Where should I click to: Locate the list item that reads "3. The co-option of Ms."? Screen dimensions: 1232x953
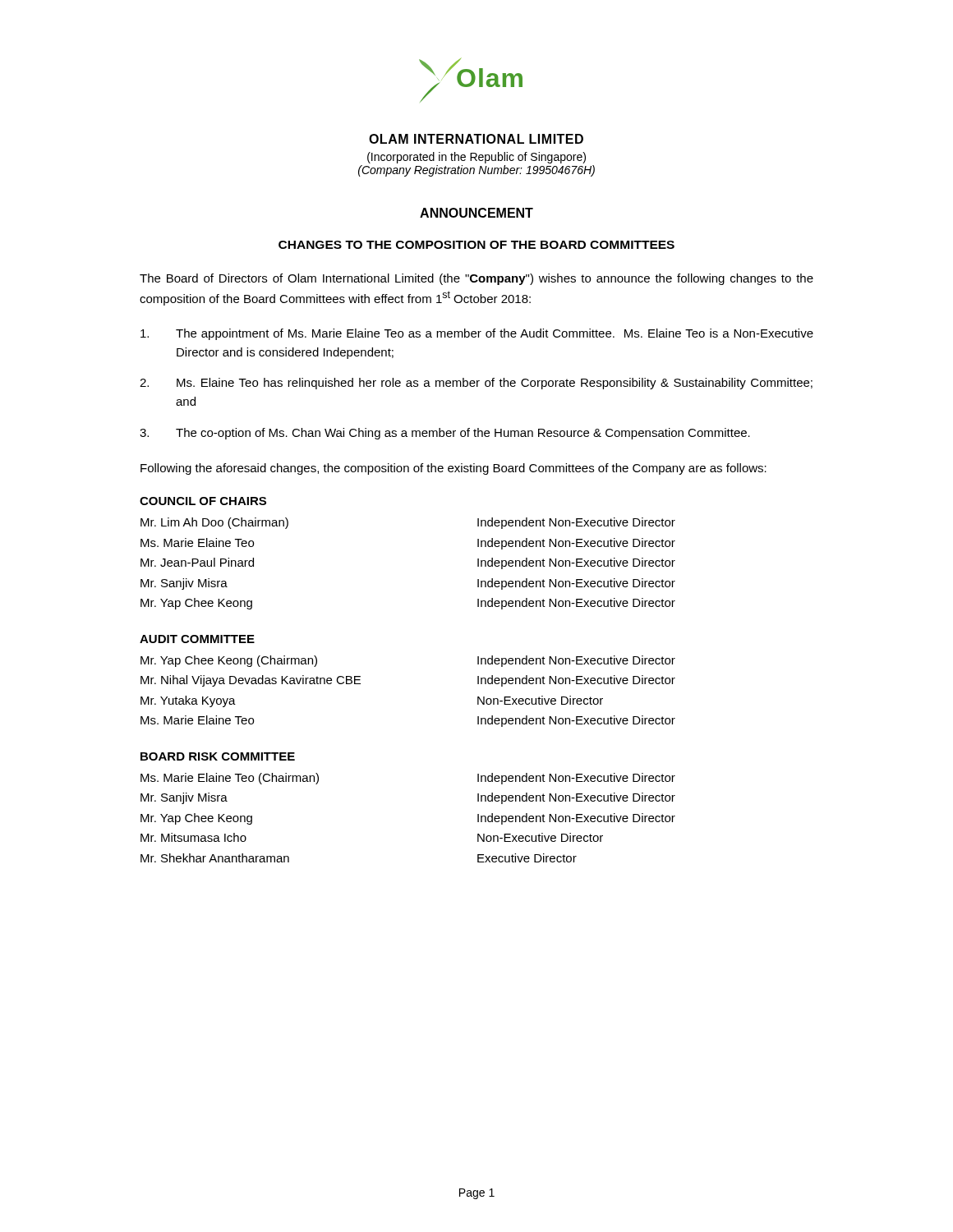pos(476,432)
